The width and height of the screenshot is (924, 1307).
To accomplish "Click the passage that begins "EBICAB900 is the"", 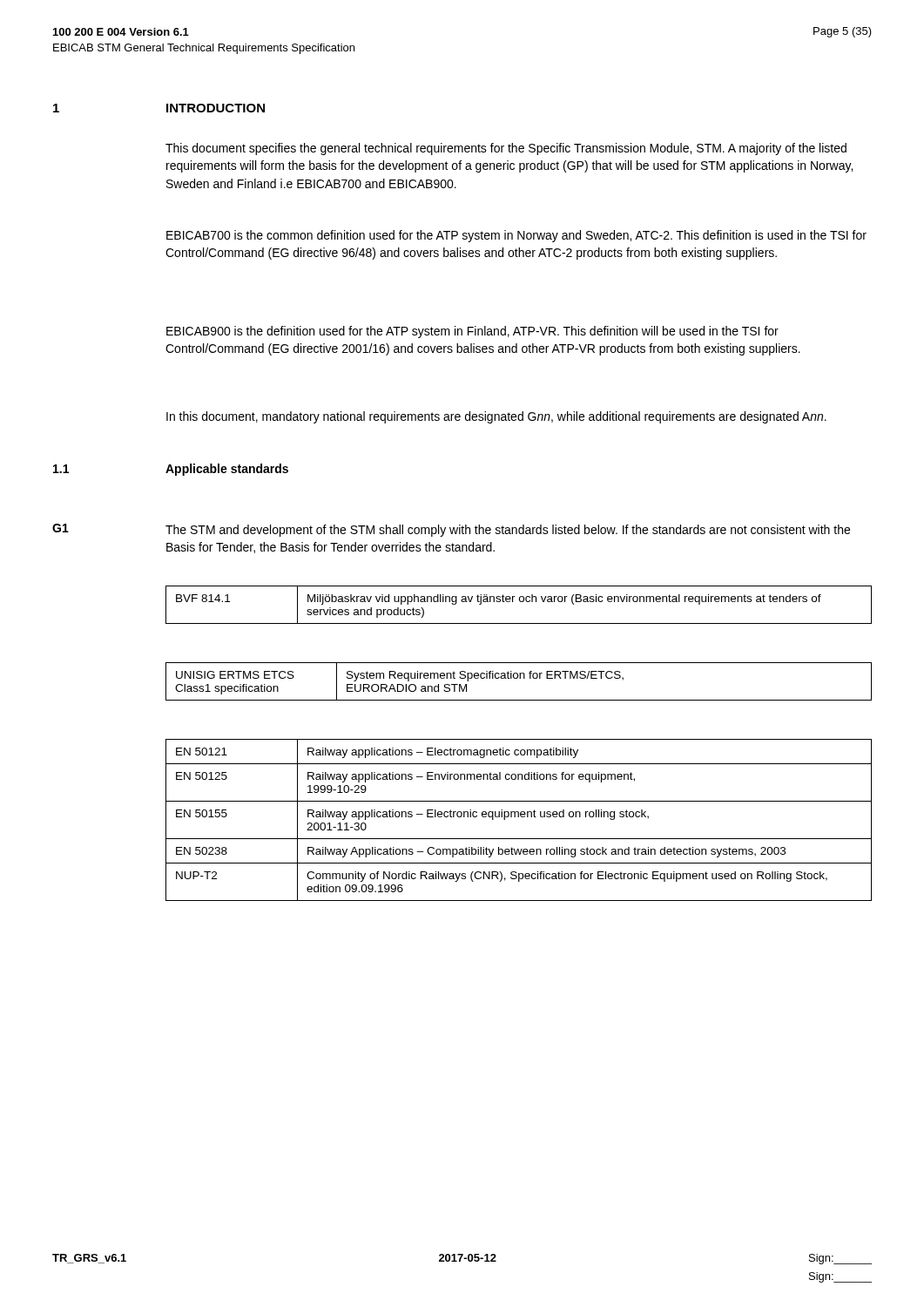I will click(x=519, y=340).
